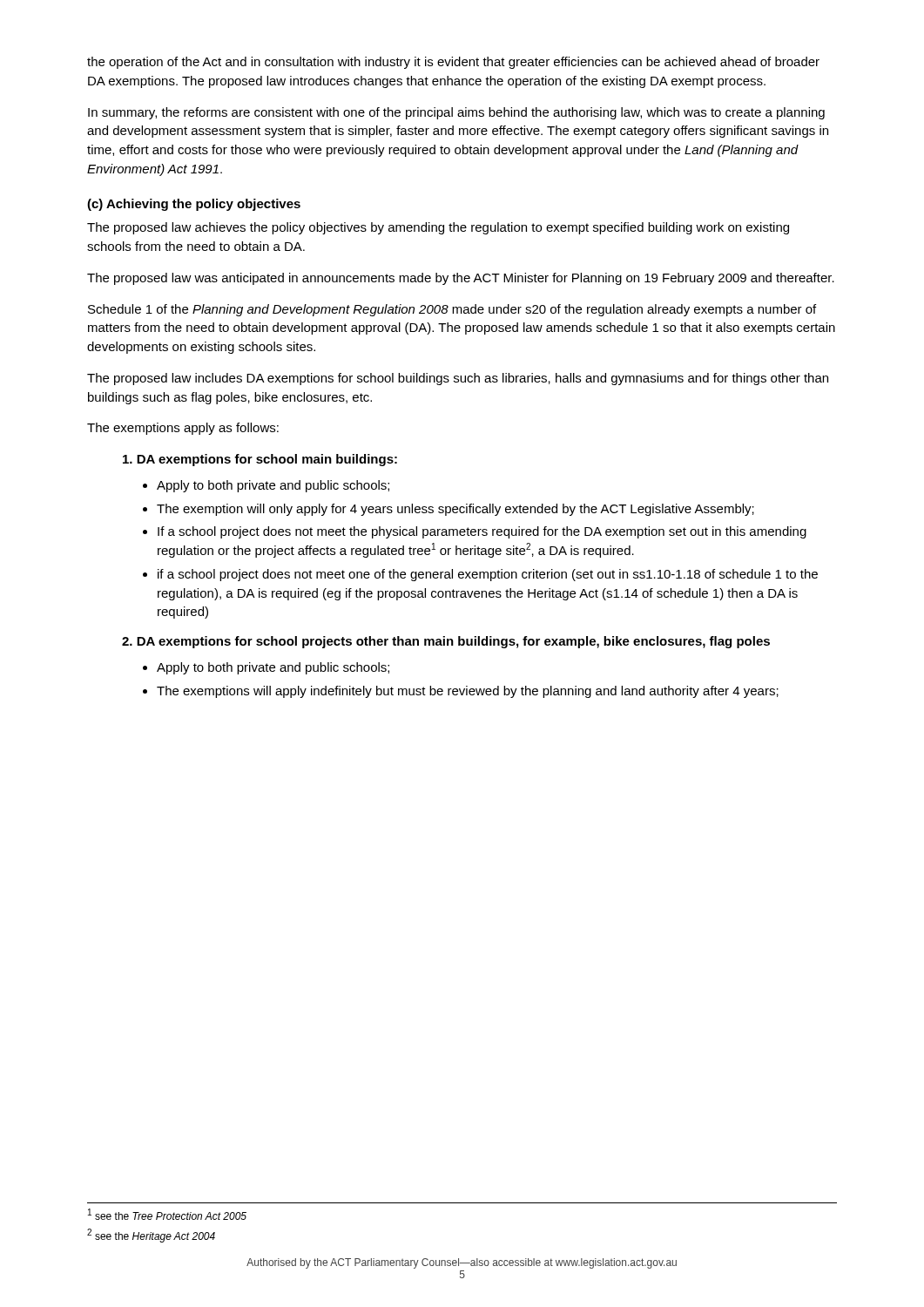Locate the passage starting "The proposed law achieves the"
This screenshot has height=1307, width=924.
pyautogui.click(x=462, y=237)
